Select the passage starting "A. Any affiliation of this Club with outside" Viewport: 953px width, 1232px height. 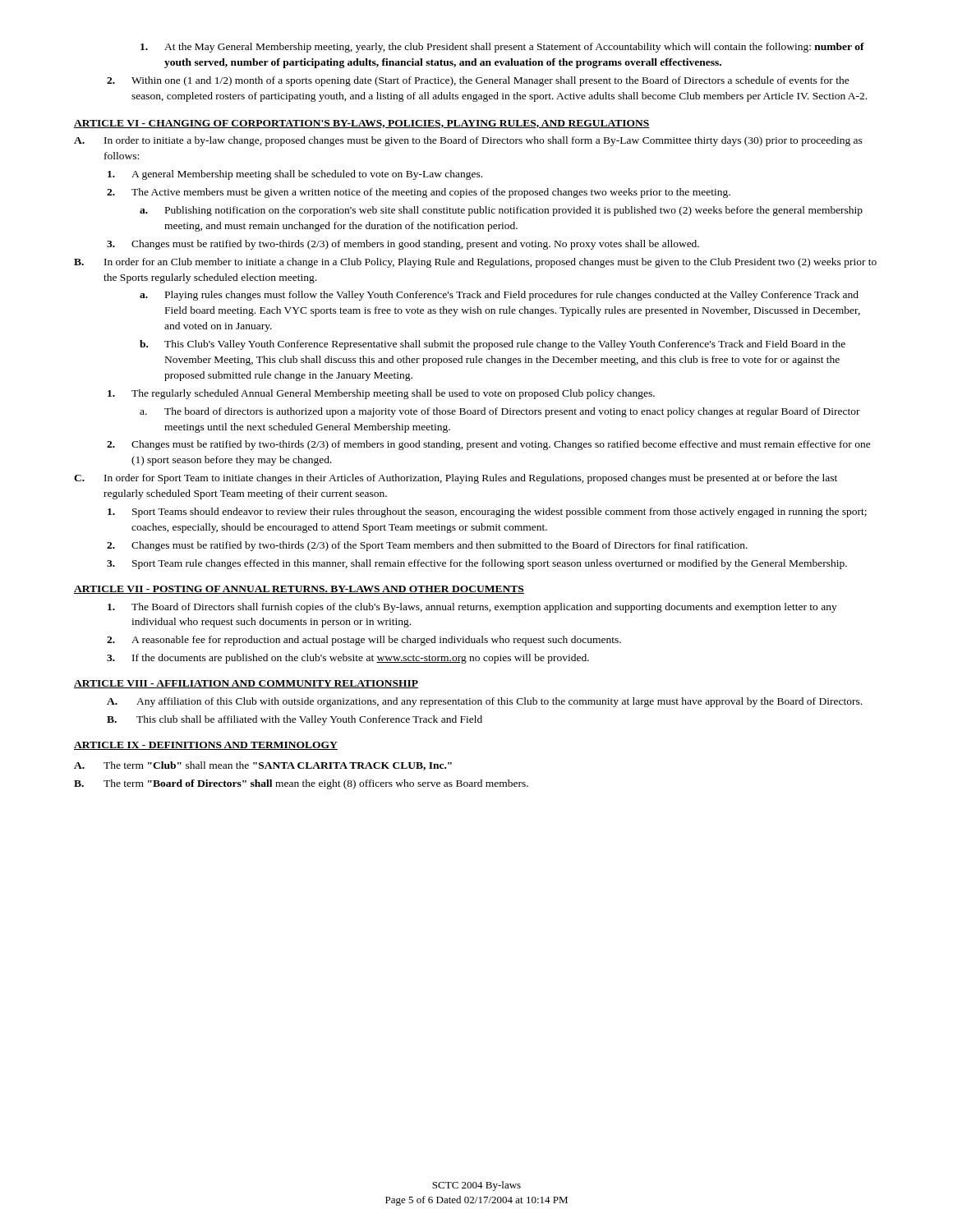click(493, 702)
